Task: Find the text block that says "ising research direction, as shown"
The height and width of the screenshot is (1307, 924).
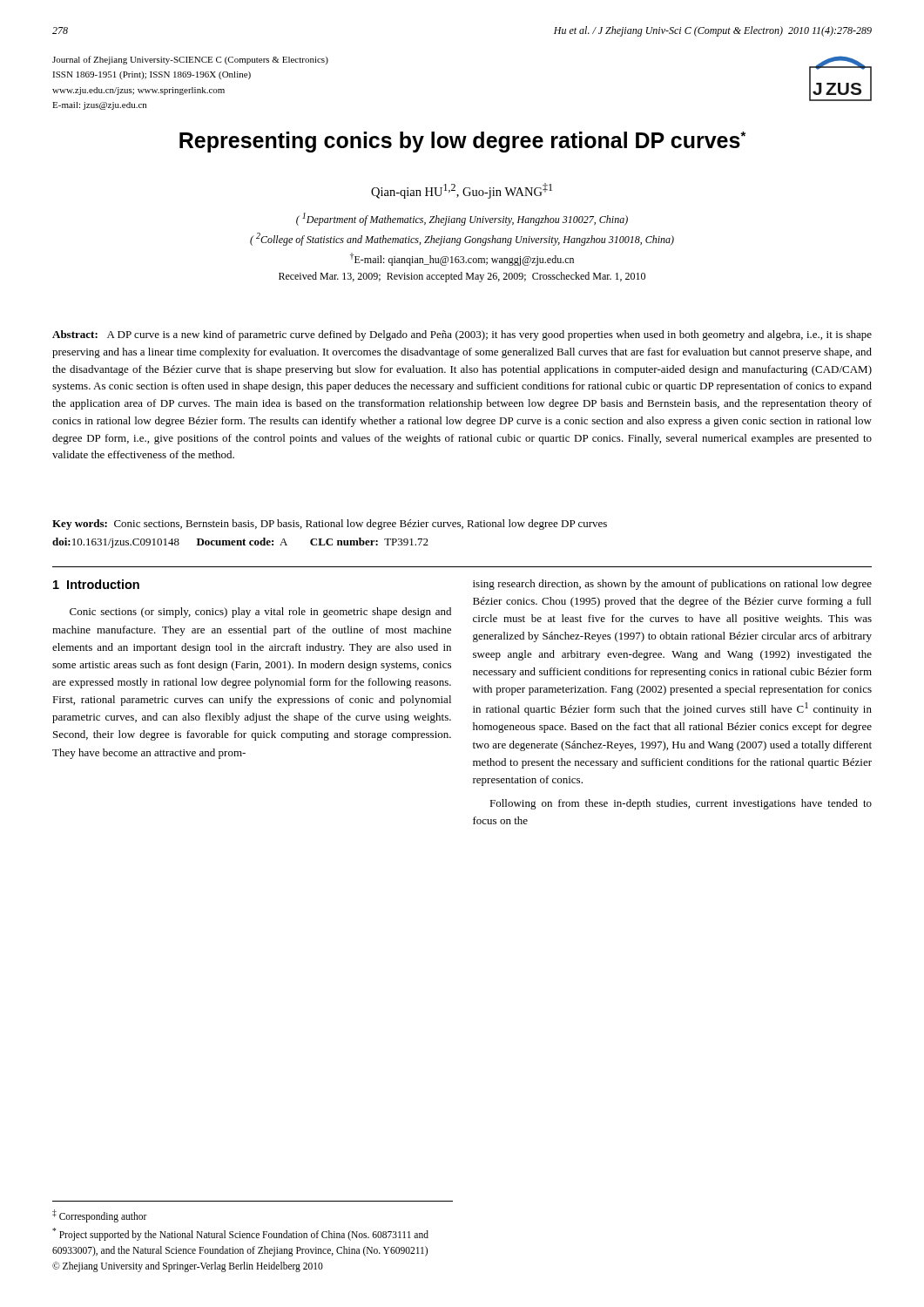Action: (672, 702)
